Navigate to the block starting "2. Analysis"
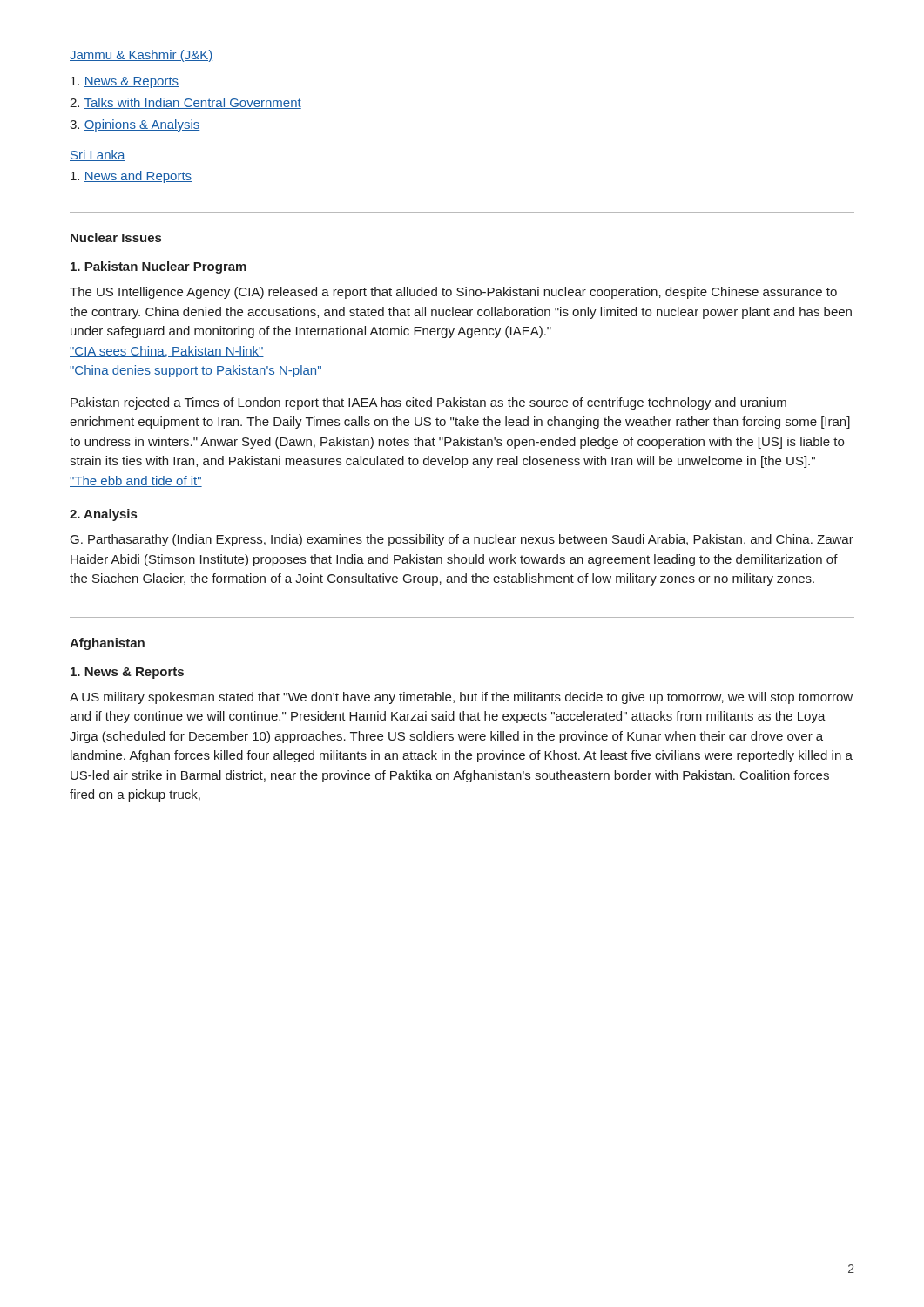Image resolution: width=924 pixels, height=1307 pixels. 104,514
